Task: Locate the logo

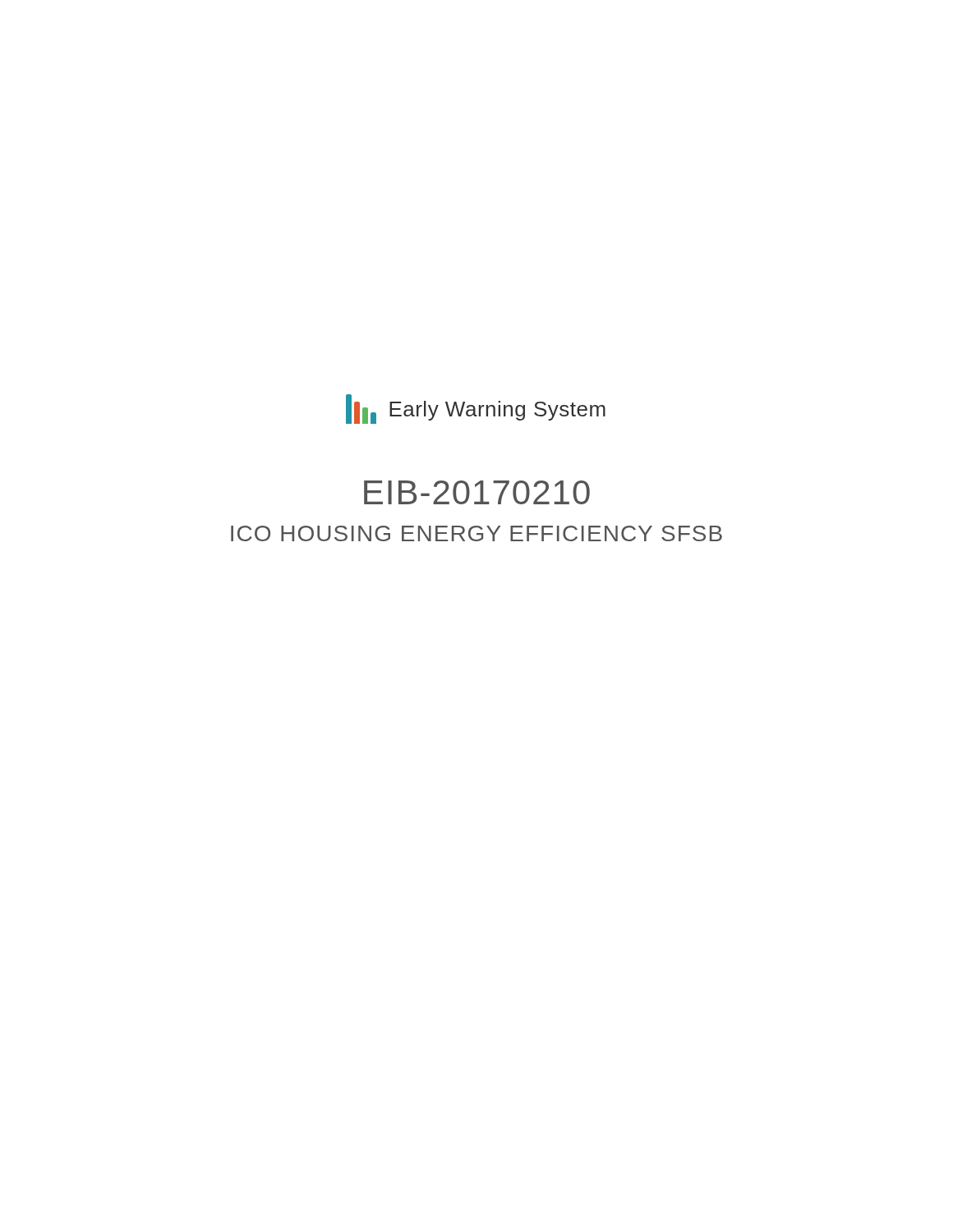Action: pyautogui.click(x=476, y=409)
